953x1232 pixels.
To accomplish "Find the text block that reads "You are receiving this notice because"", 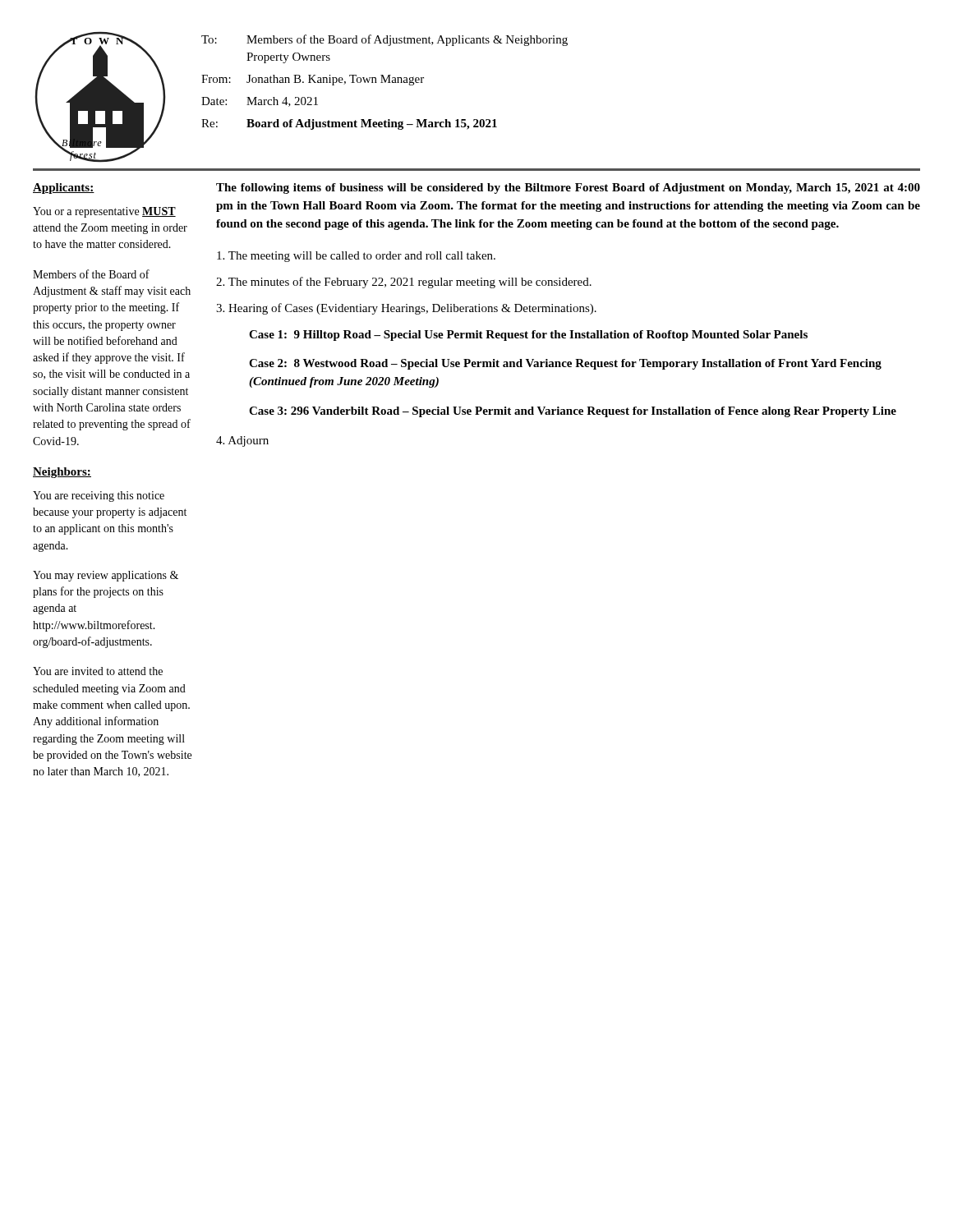I will [x=110, y=520].
